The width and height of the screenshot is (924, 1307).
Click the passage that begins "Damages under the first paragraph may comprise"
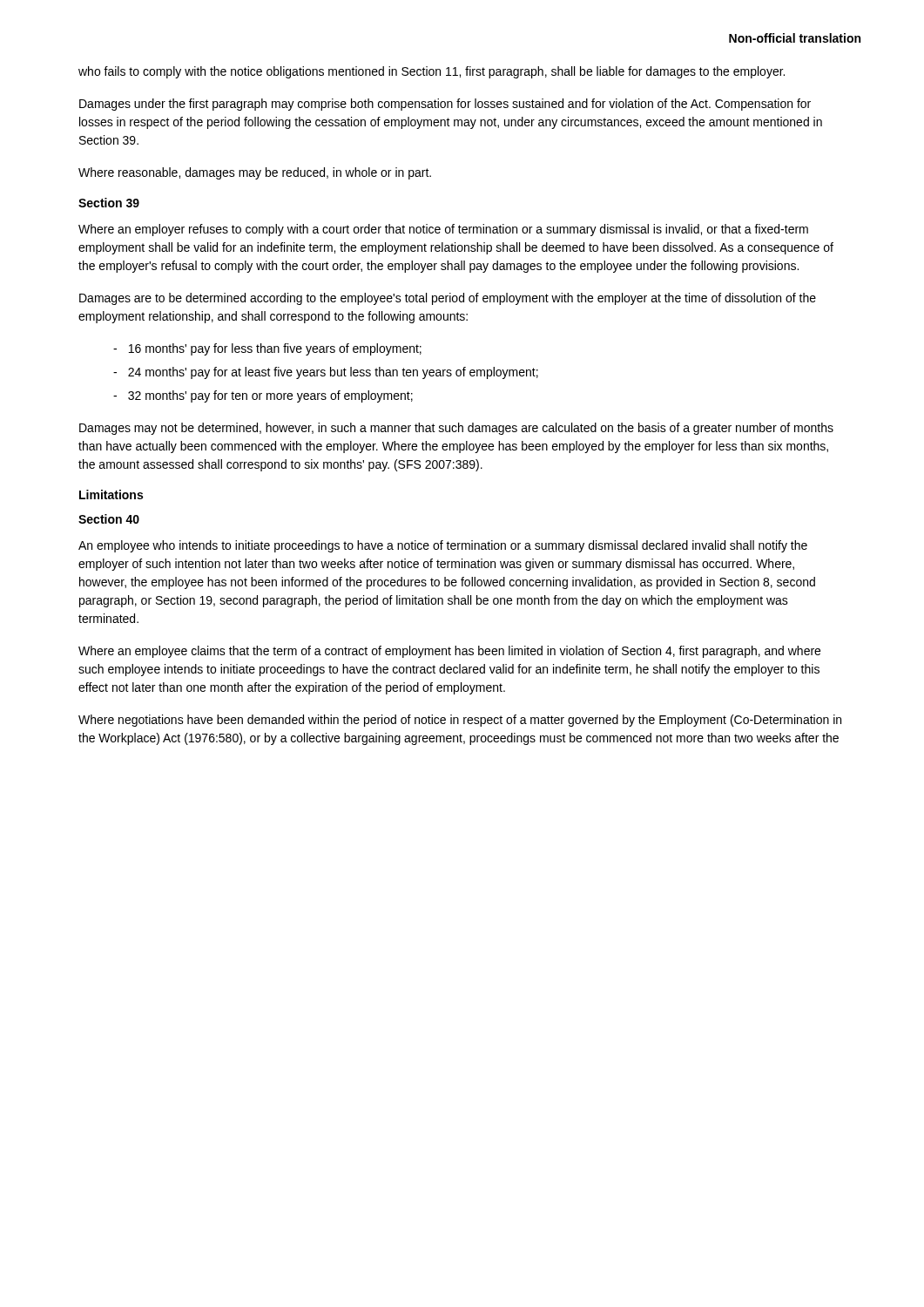pyautogui.click(x=450, y=122)
